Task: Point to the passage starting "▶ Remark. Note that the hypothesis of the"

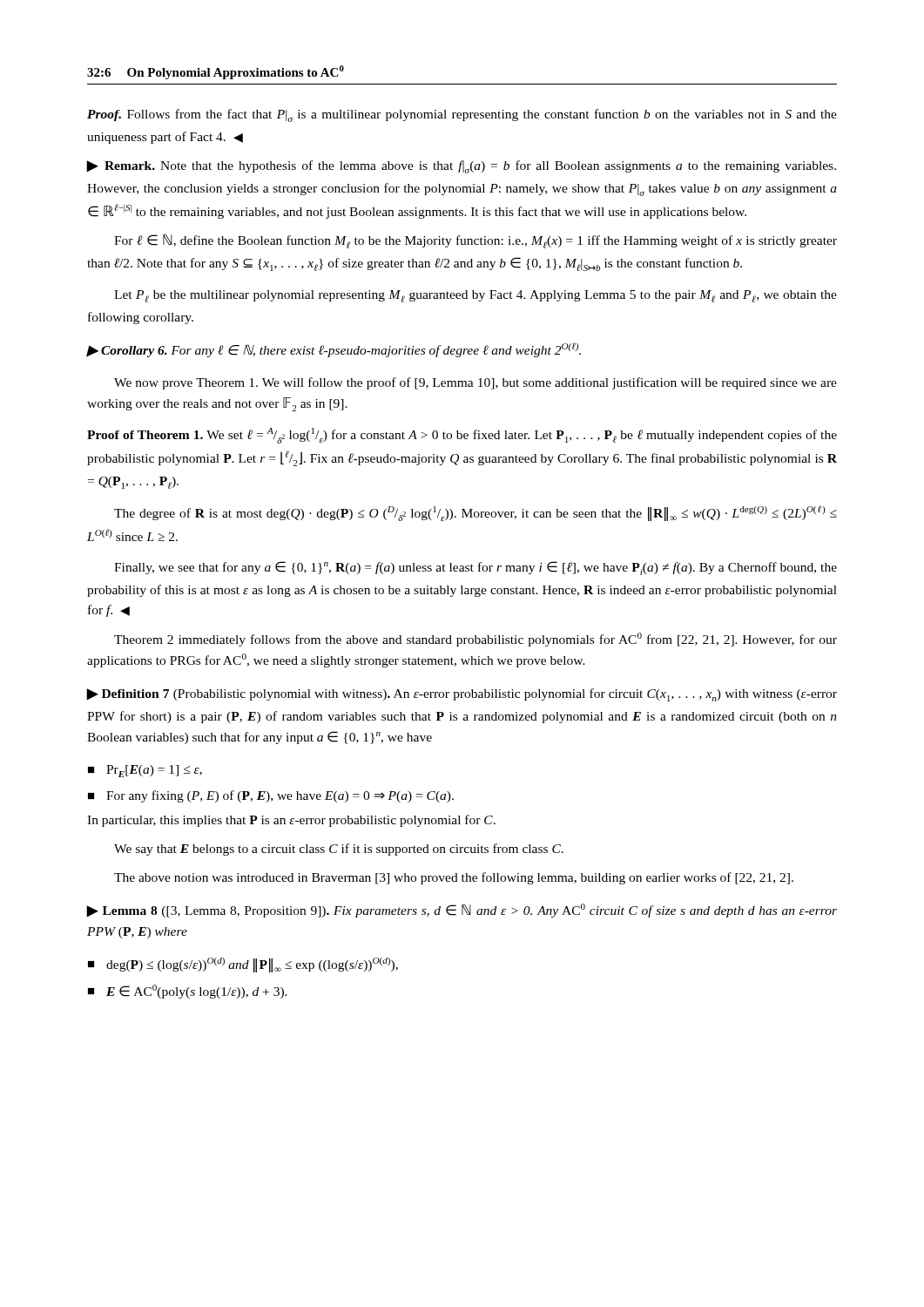Action: pyautogui.click(x=462, y=188)
